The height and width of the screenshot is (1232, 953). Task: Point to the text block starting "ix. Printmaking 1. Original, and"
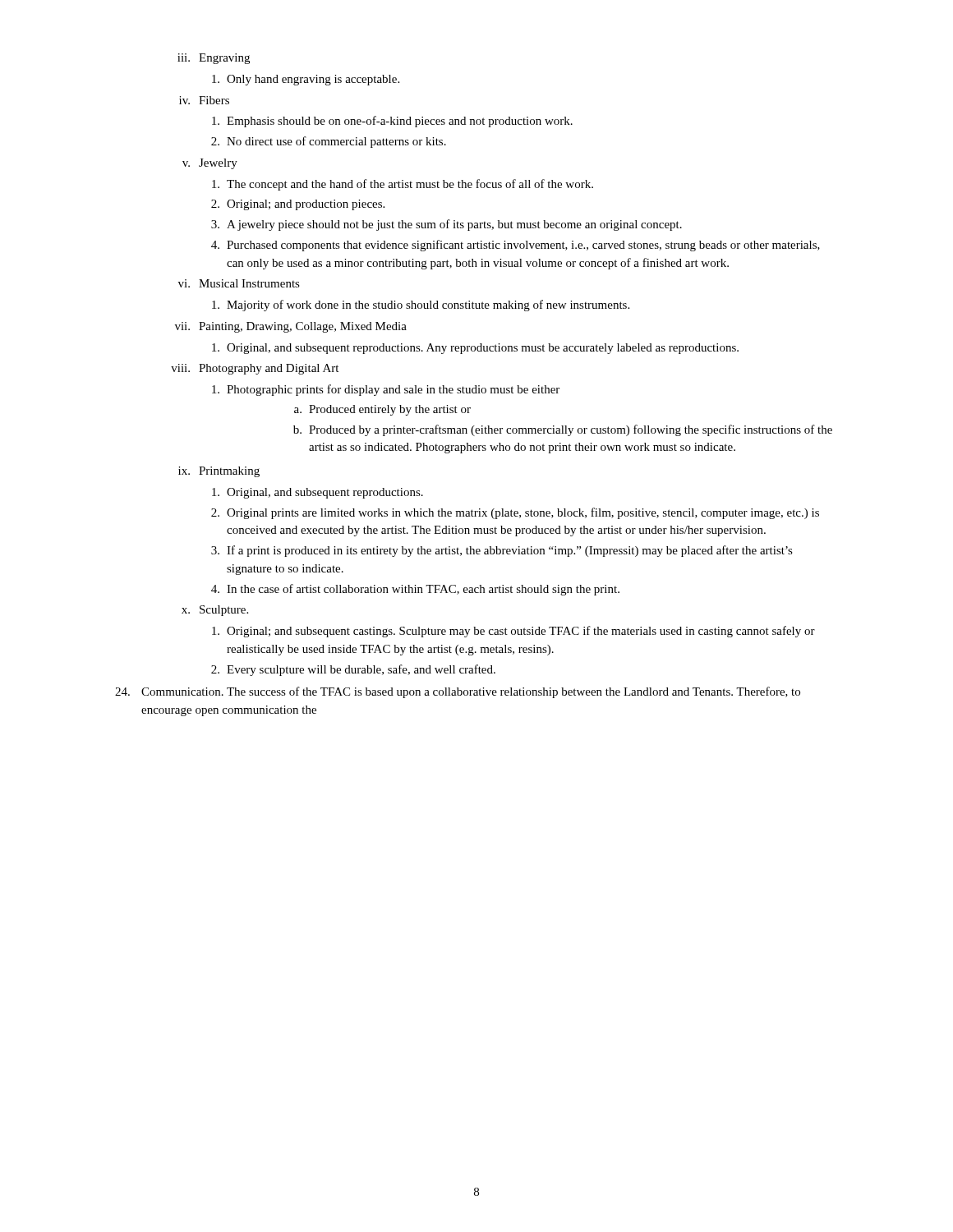coord(476,530)
